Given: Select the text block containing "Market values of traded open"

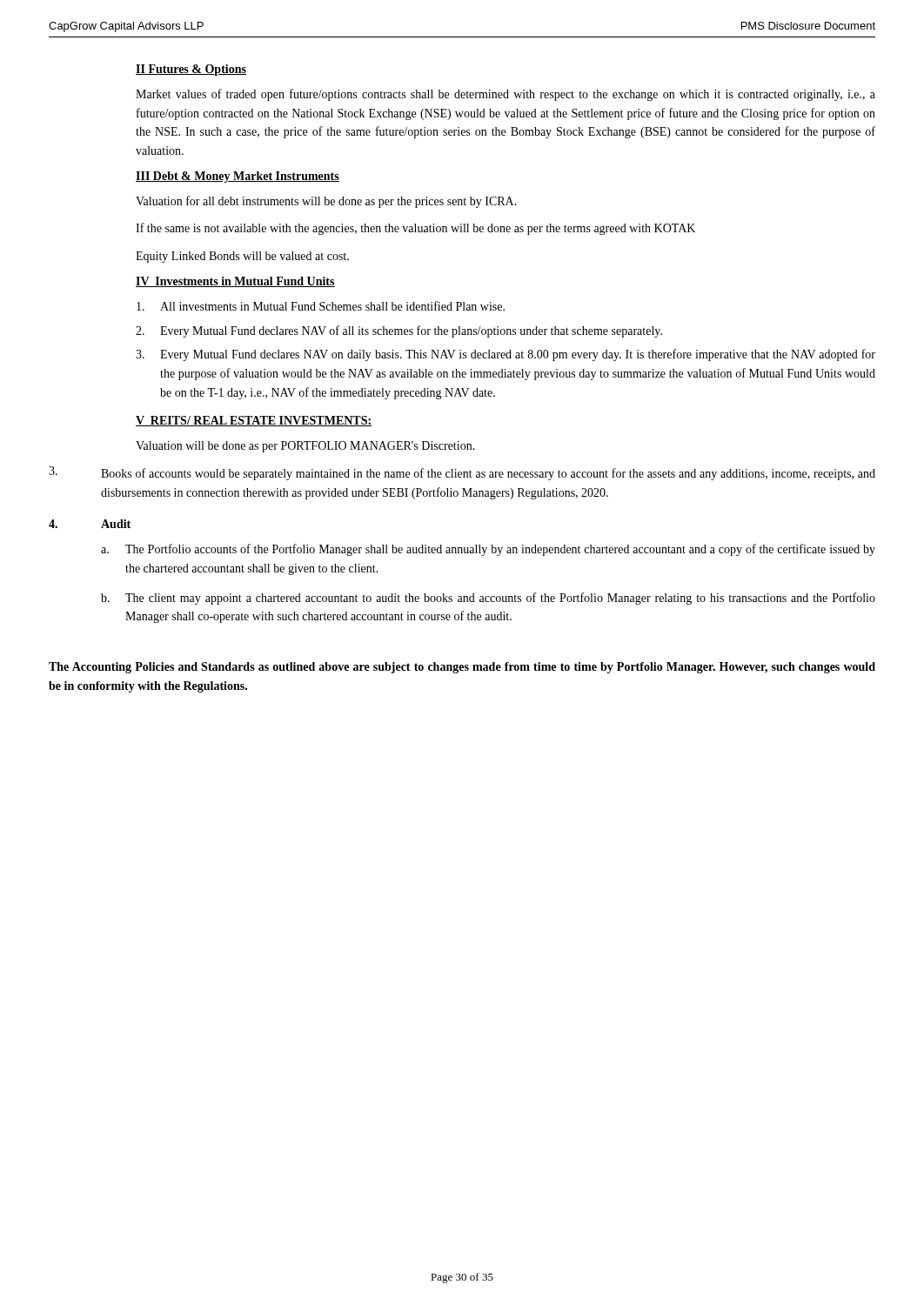Looking at the screenshot, I should pyautogui.click(x=506, y=123).
